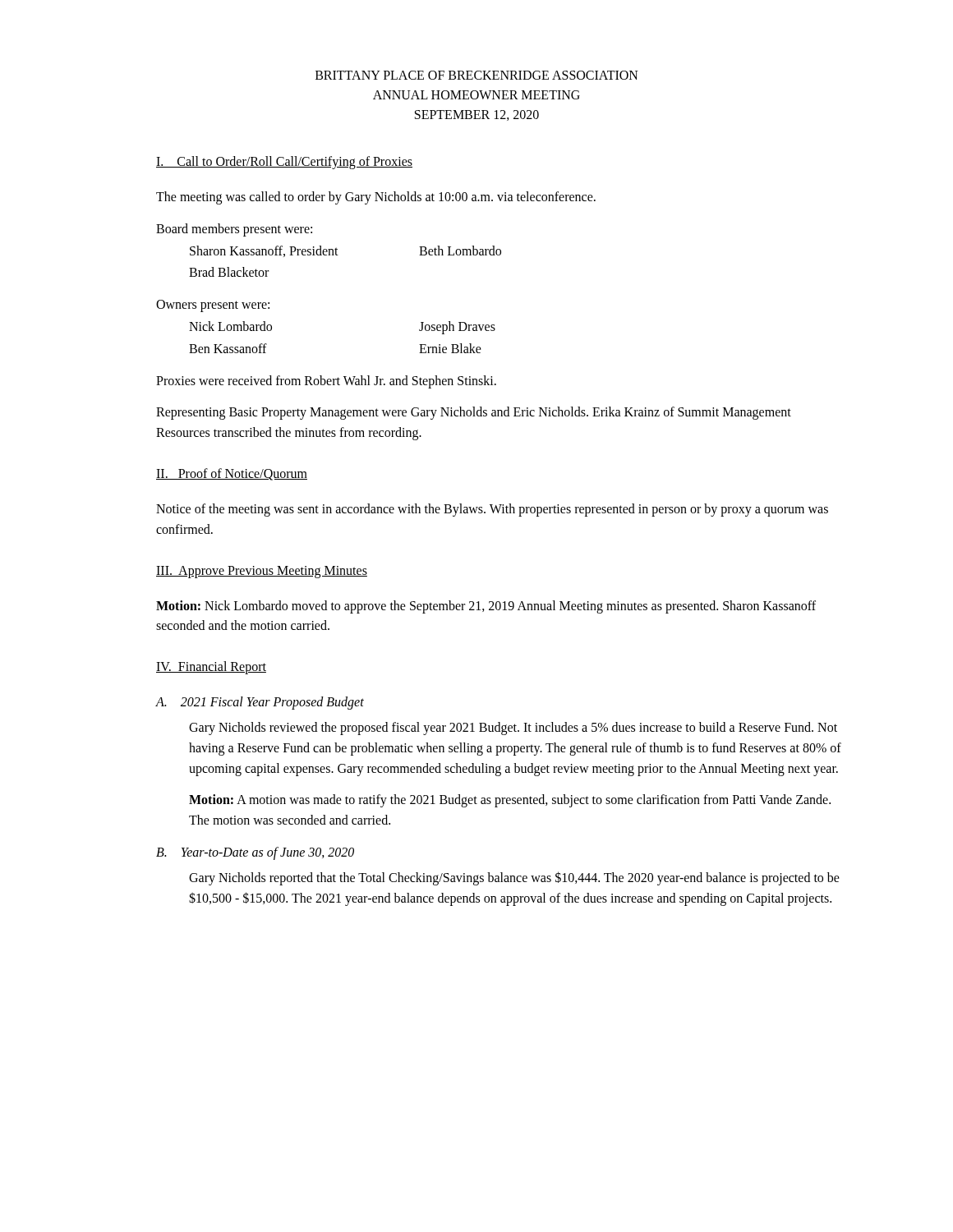Find the block on this page that starts "Gary Nicholds reviewed"
This screenshot has height=1232, width=953.
coord(515,748)
